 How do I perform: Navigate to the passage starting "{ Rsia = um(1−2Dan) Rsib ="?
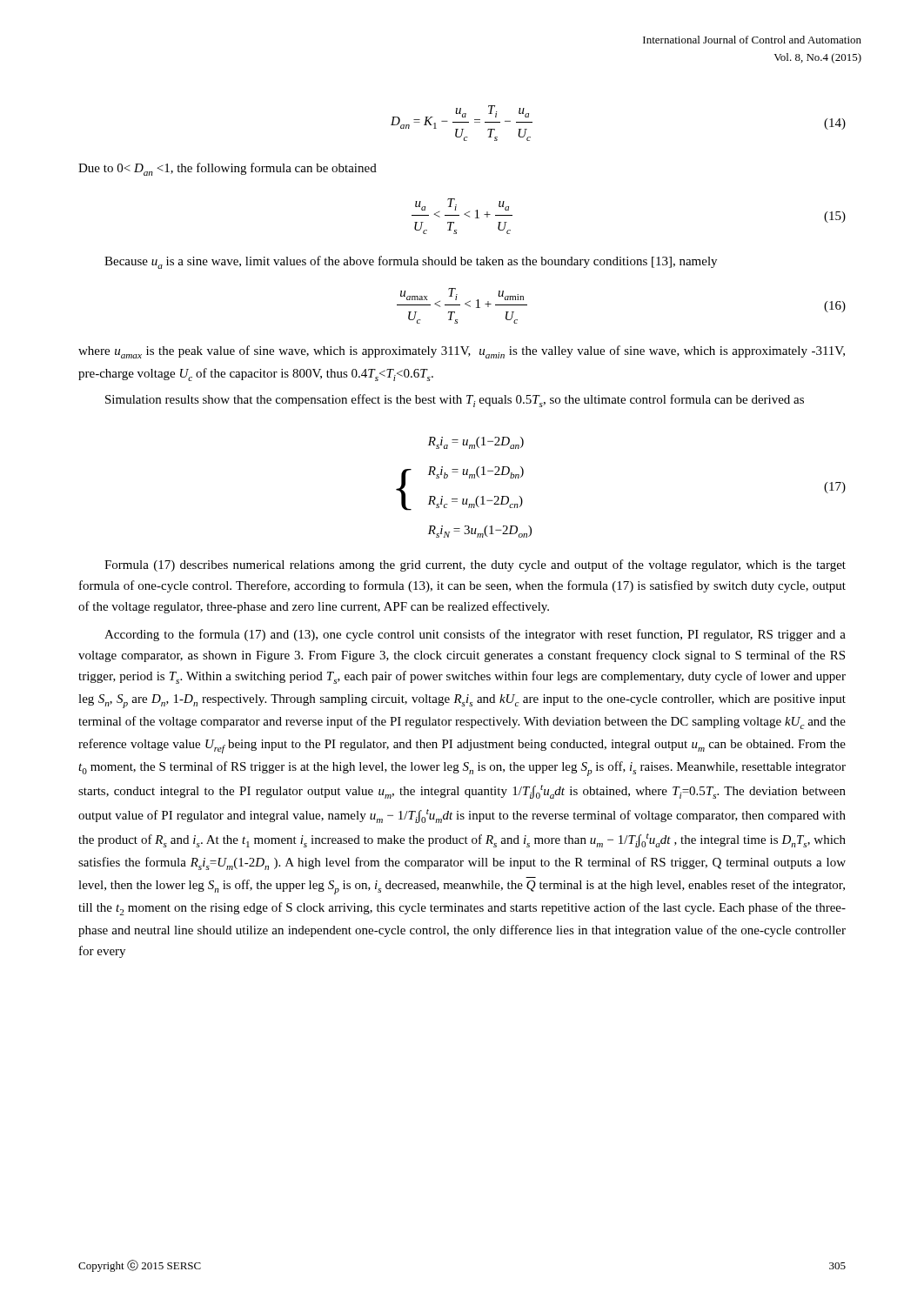point(462,486)
